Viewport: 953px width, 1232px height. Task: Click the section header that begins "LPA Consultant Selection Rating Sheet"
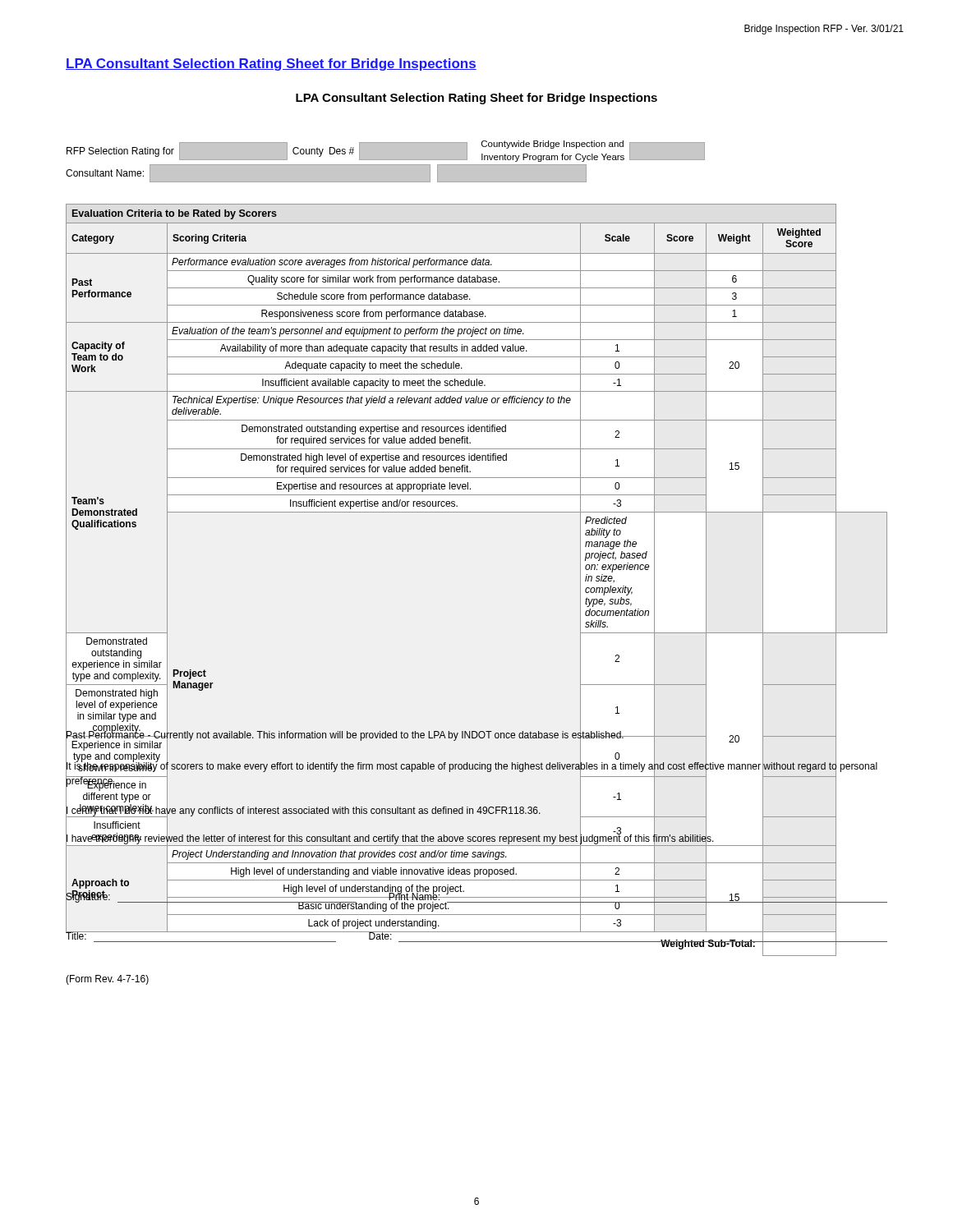[x=476, y=97]
